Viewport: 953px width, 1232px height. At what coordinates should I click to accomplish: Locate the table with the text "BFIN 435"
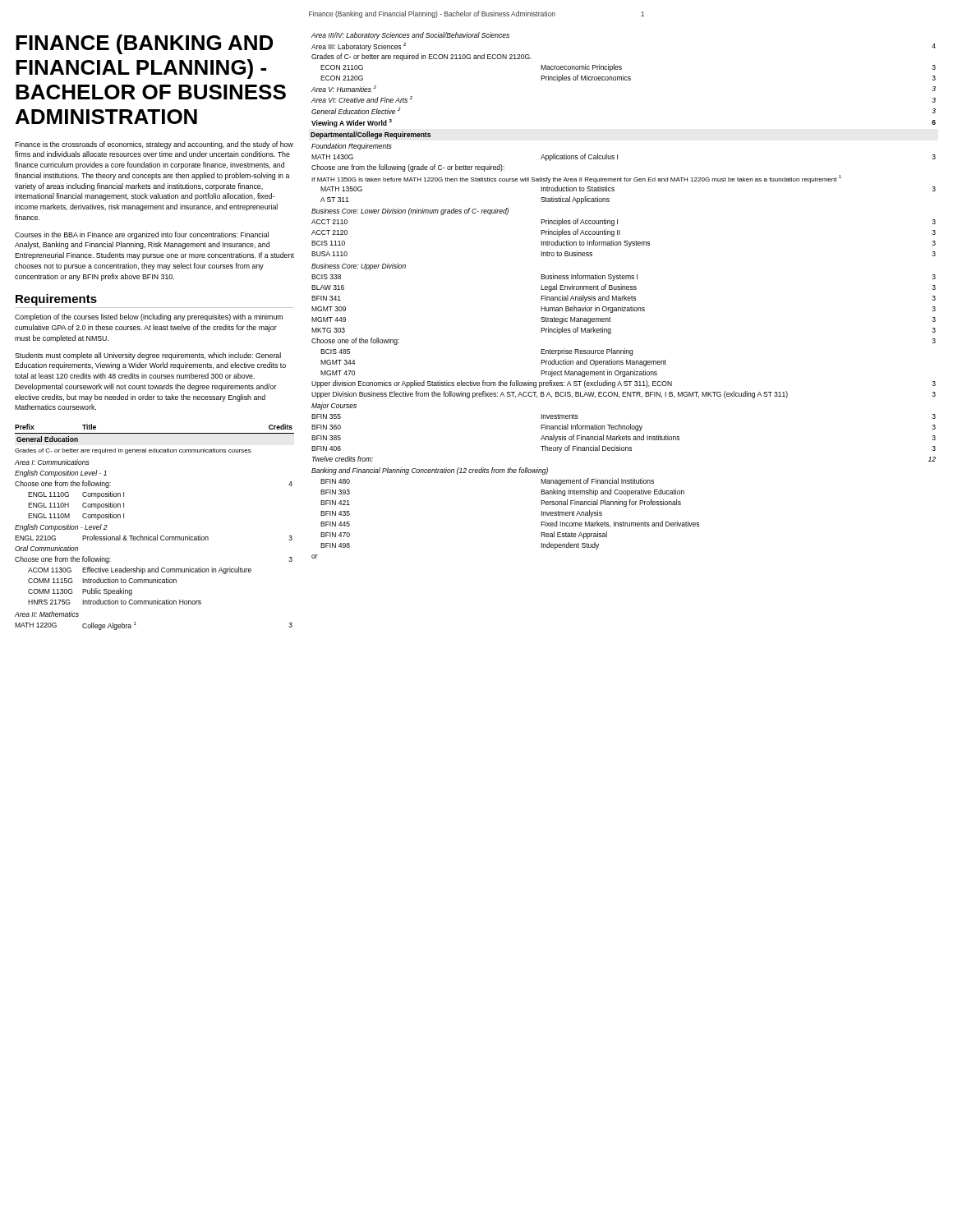click(624, 296)
